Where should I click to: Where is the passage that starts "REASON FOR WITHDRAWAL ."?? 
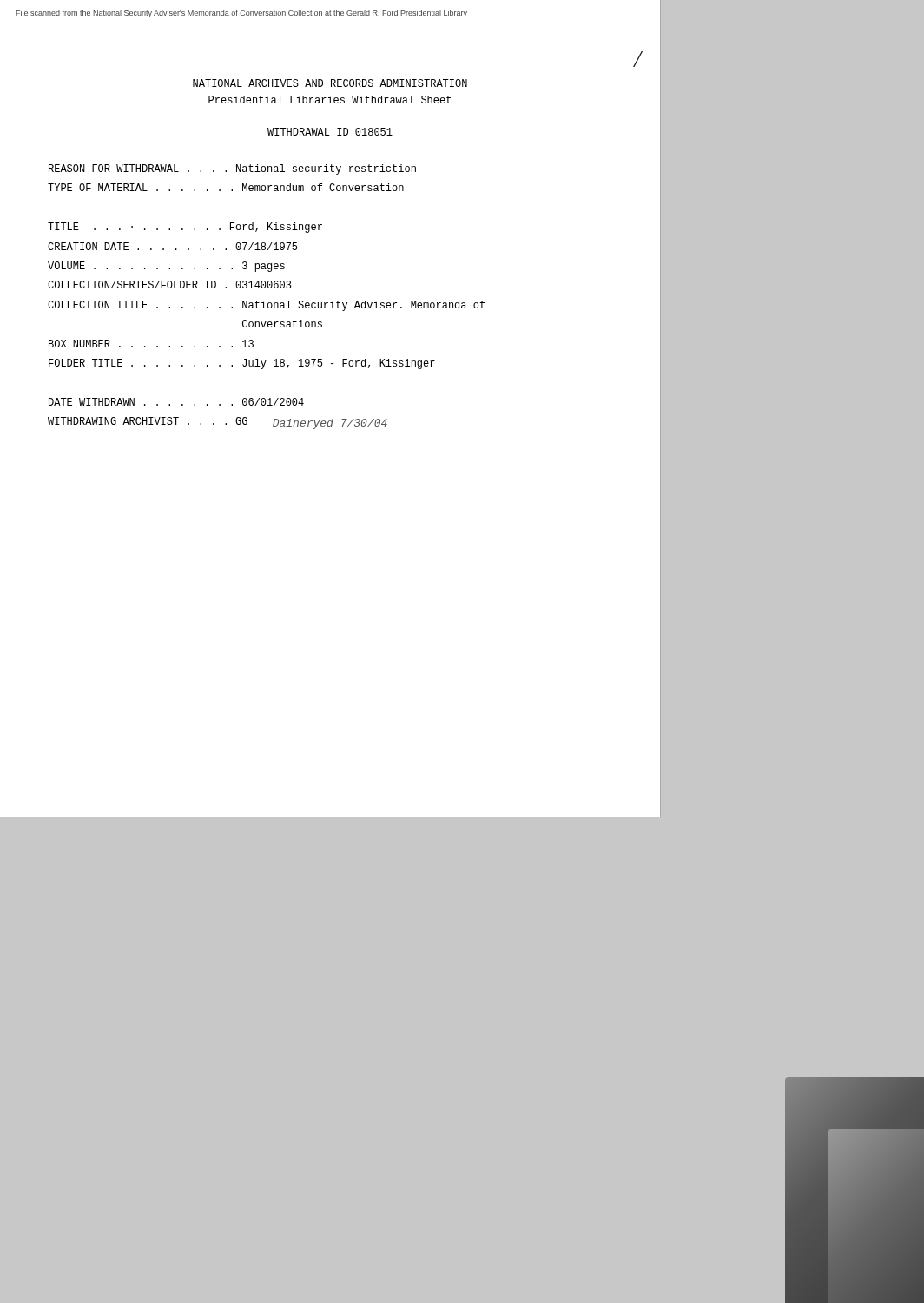tap(341, 296)
